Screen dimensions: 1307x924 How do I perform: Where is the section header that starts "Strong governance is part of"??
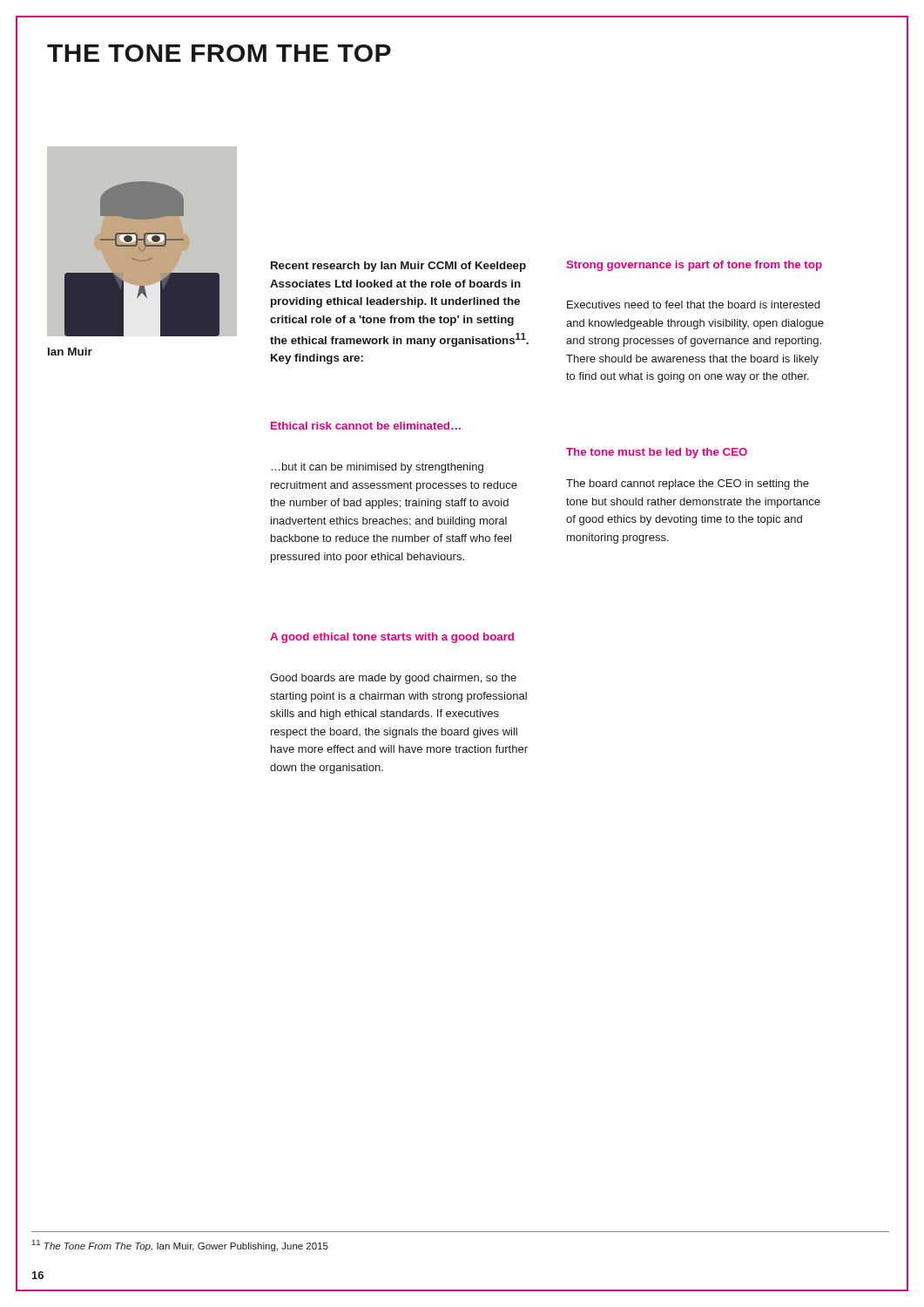697,265
